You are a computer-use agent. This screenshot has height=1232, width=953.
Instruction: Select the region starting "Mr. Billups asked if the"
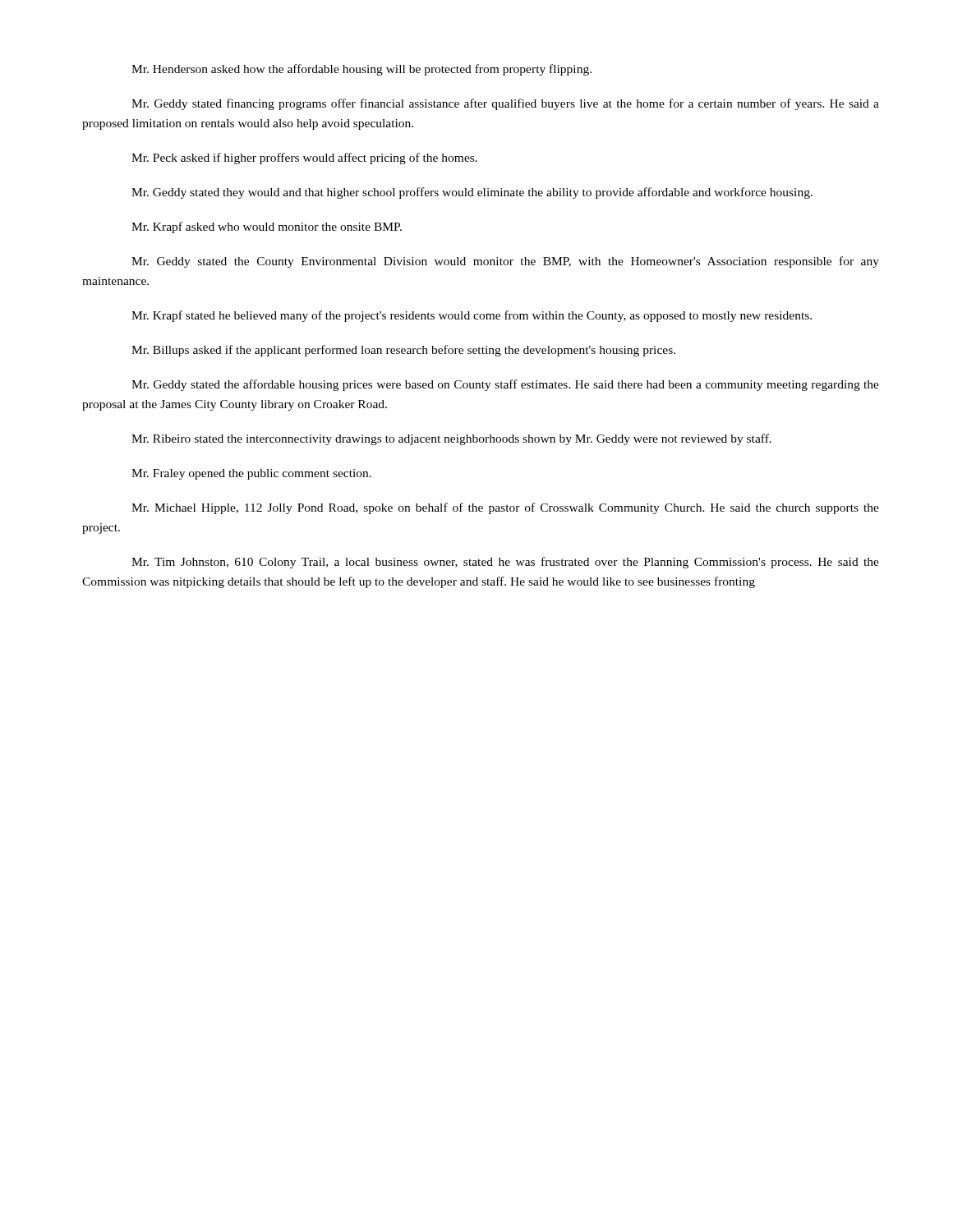(x=404, y=350)
